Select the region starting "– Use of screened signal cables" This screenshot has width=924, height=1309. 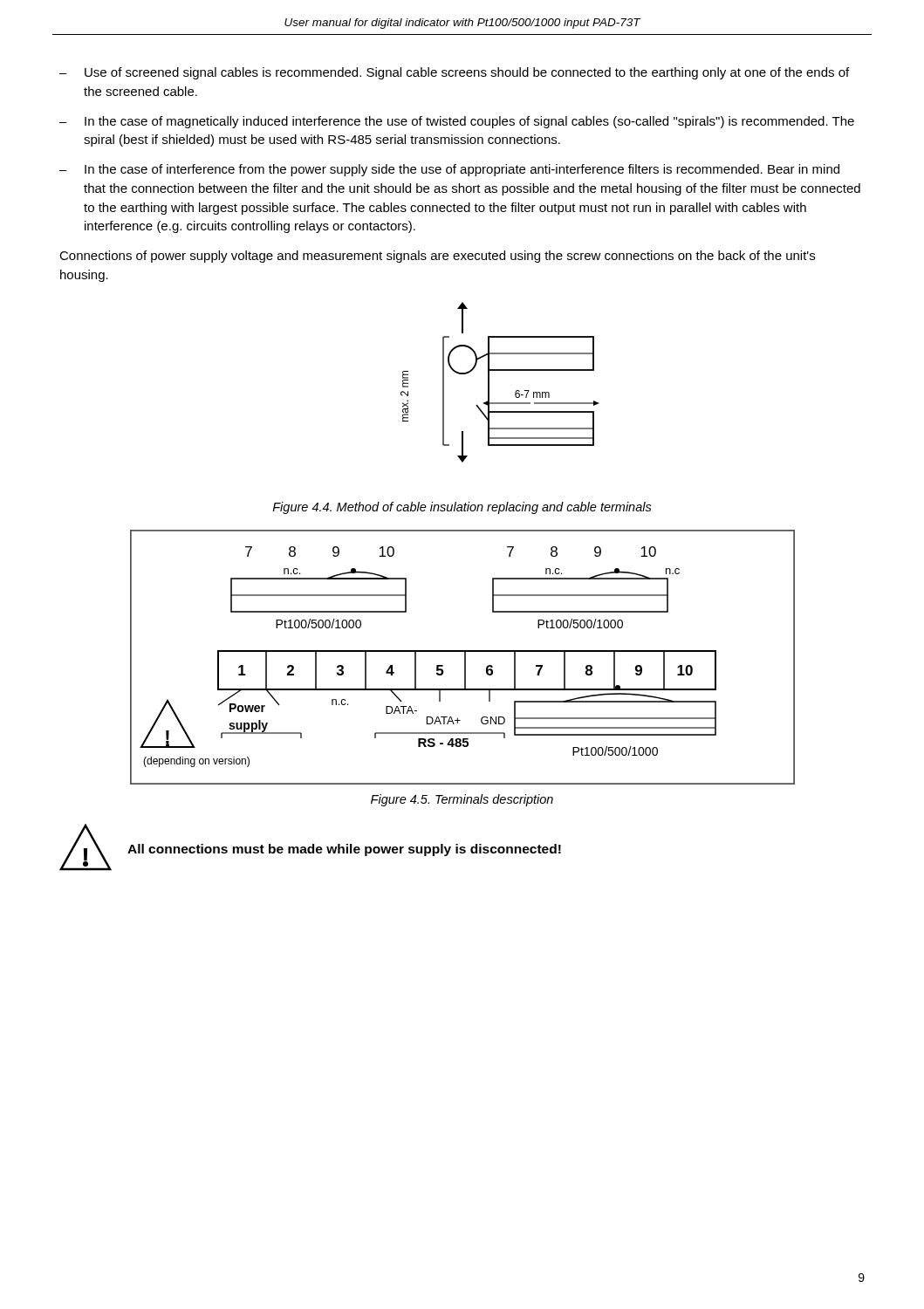462,82
